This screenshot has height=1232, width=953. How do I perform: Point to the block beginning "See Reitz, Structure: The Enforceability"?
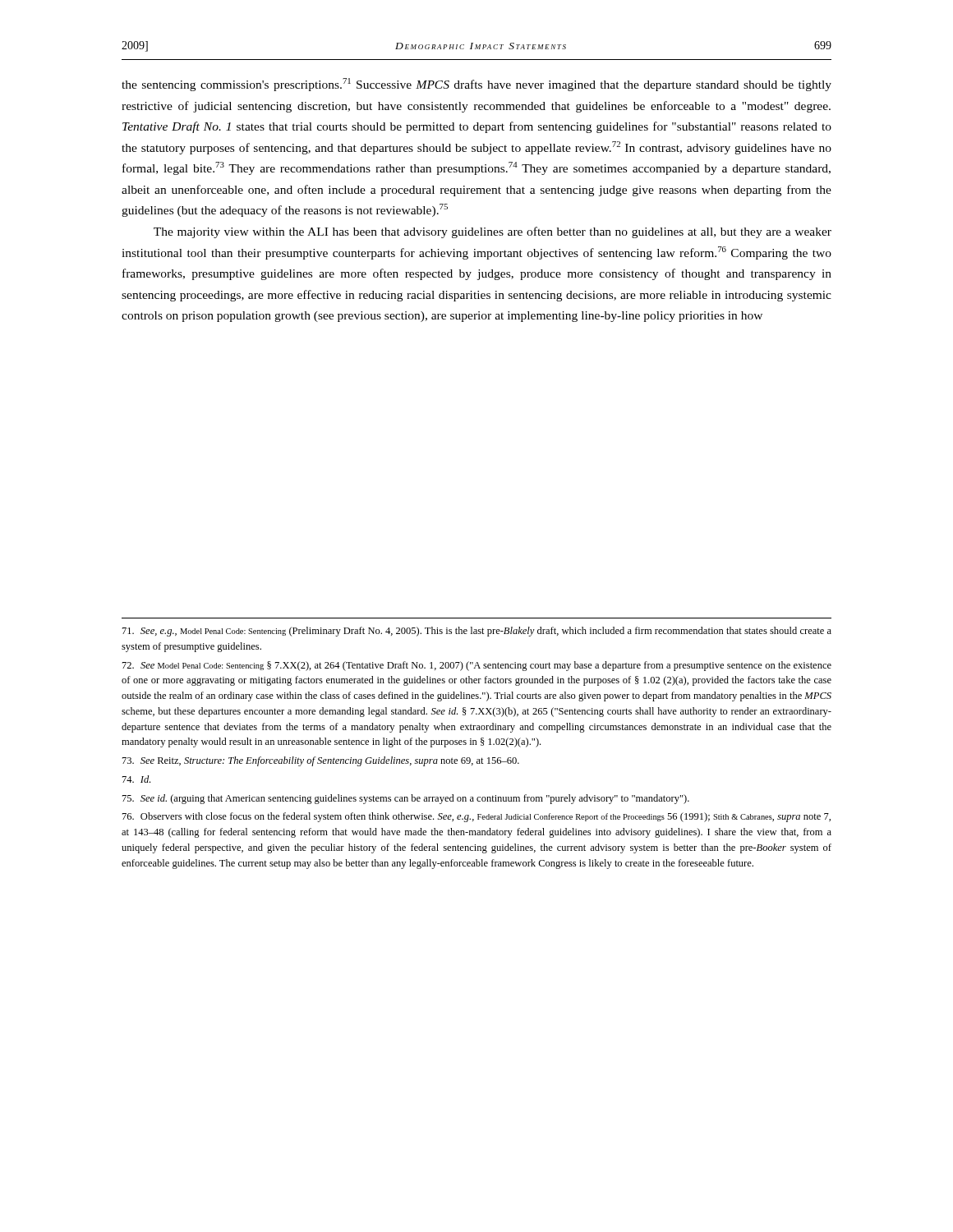point(321,761)
